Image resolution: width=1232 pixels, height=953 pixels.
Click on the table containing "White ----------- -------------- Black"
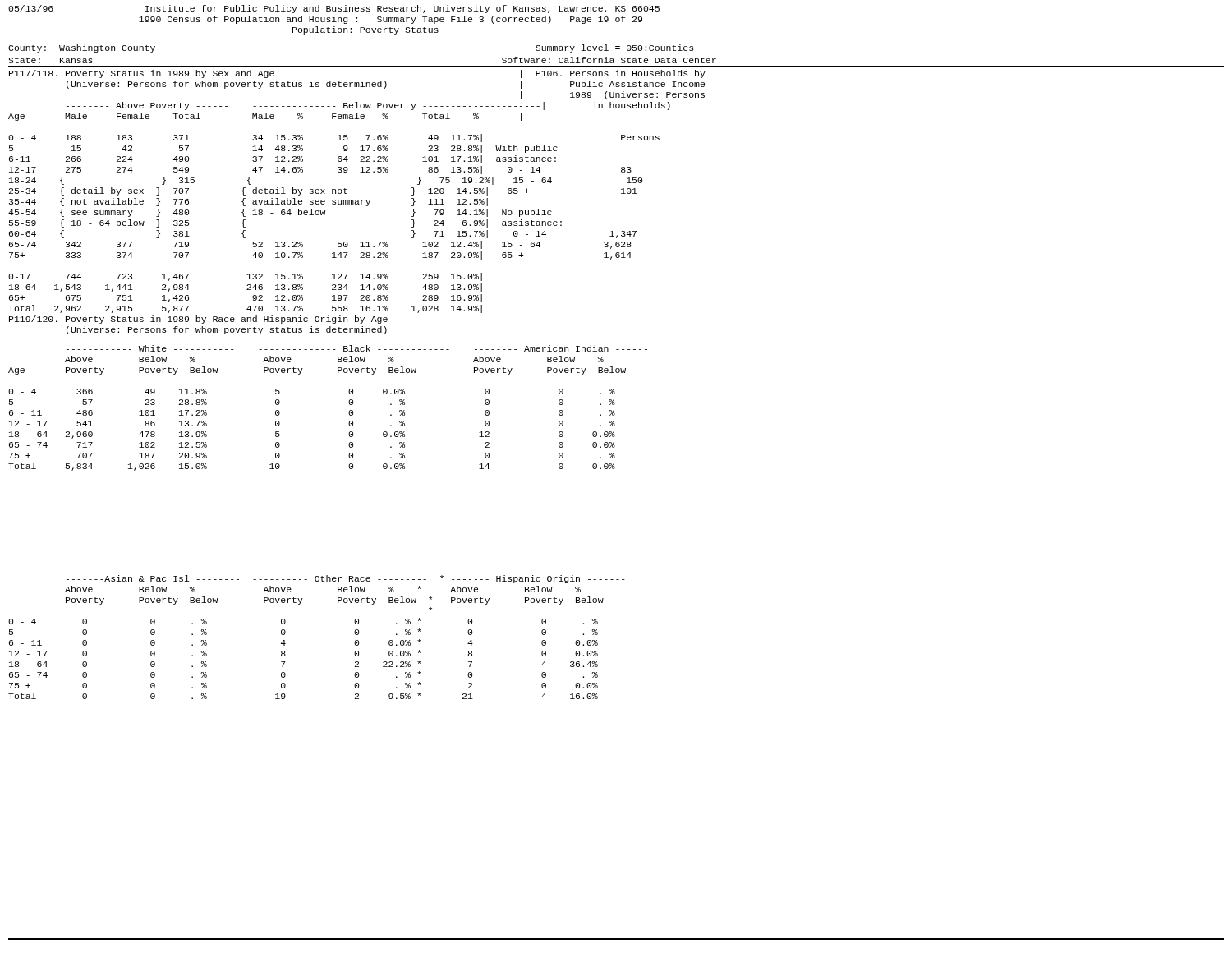click(x=616, y=407)
